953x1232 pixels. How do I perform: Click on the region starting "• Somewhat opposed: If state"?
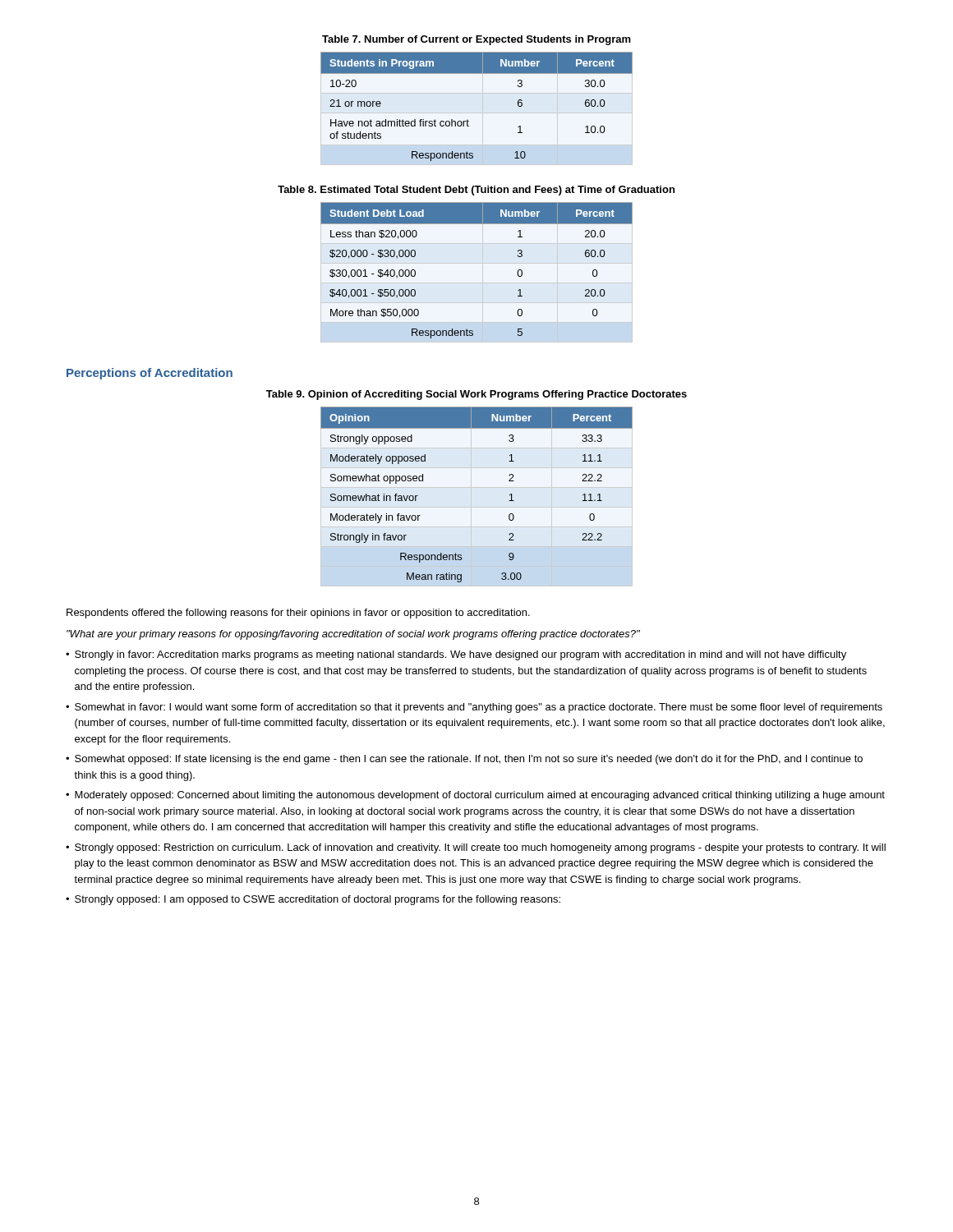click(476, 767)
